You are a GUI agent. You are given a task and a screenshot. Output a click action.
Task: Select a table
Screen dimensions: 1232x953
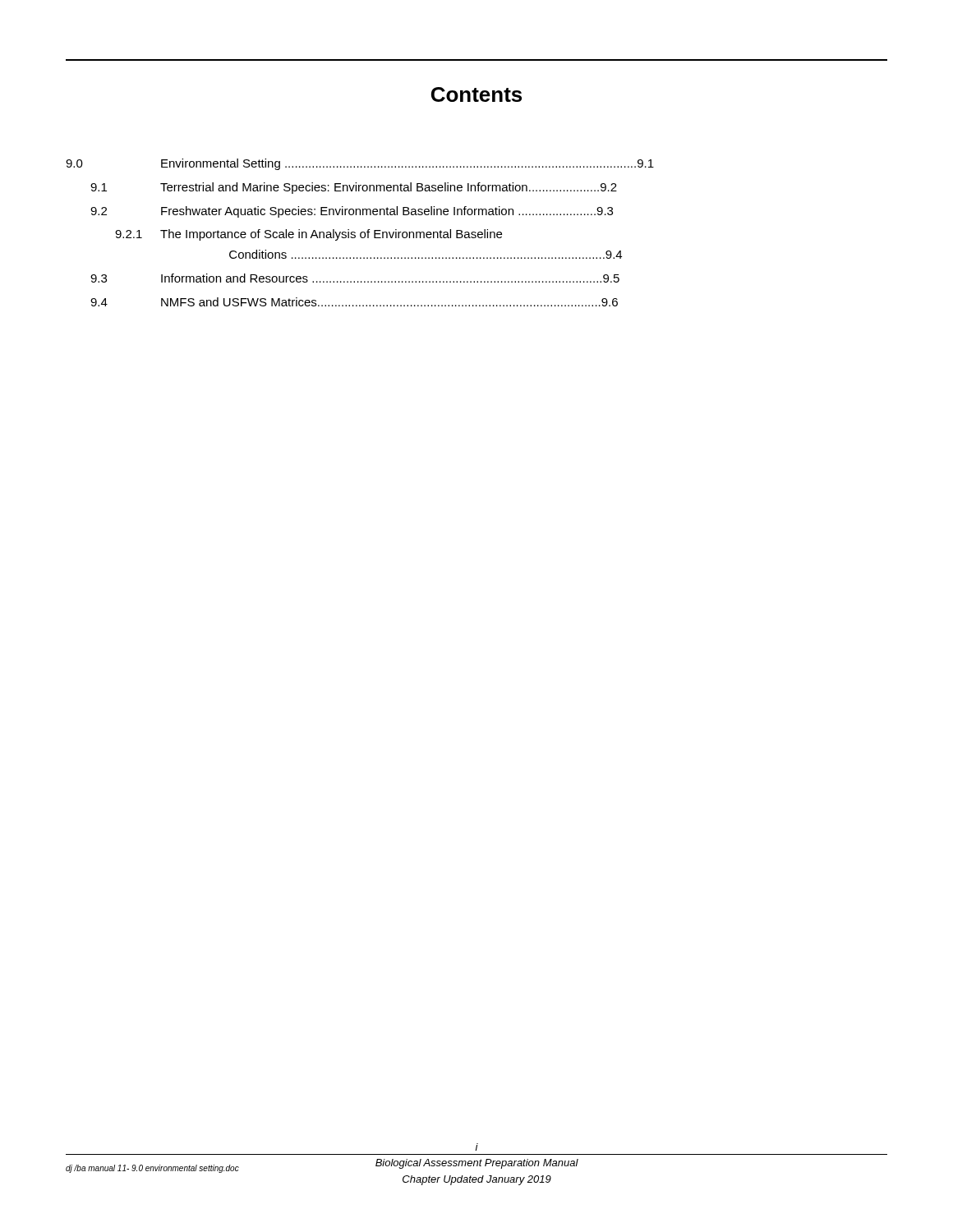476,233
